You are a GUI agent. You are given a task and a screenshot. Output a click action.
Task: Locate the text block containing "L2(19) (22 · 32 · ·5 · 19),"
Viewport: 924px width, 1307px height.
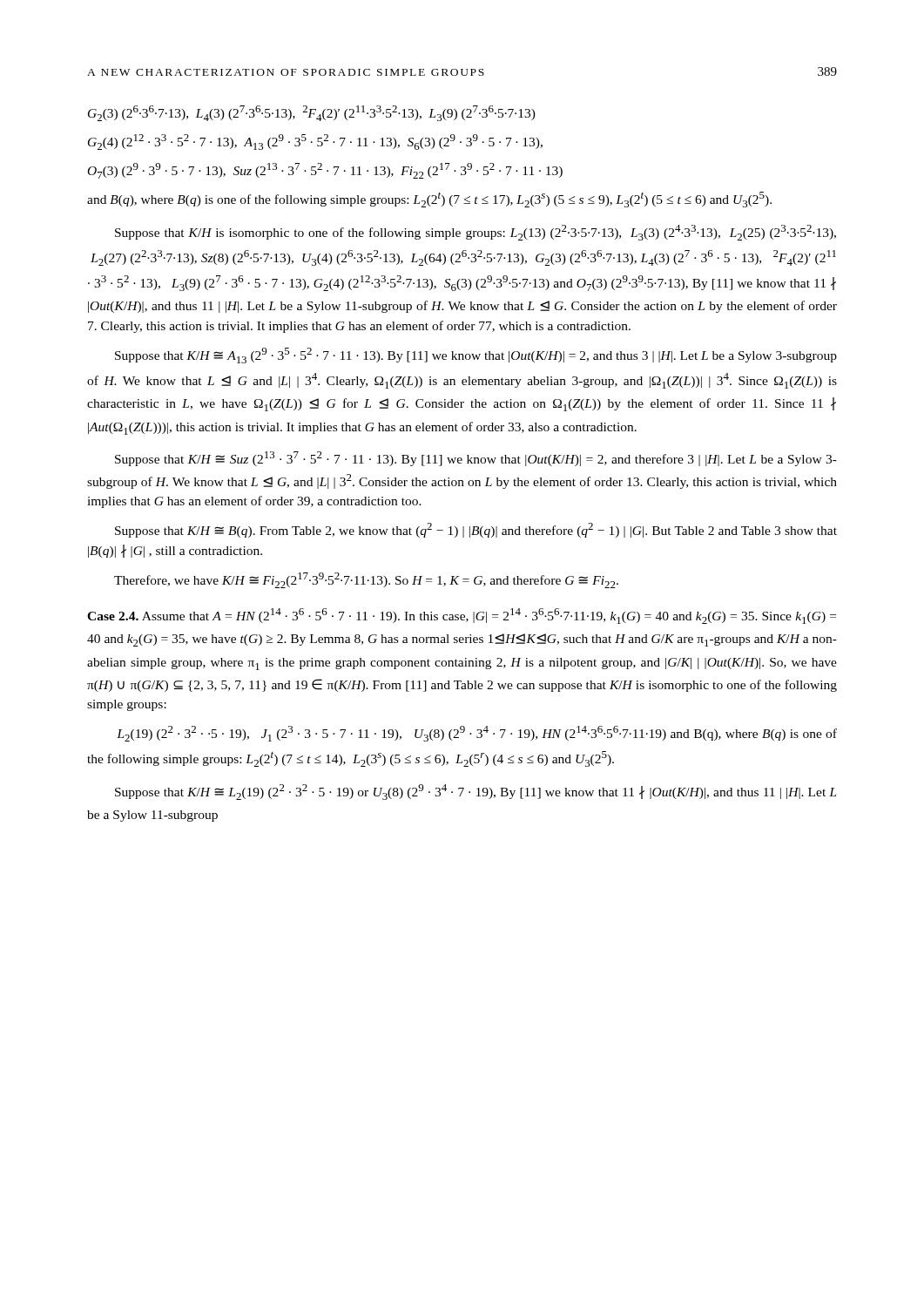[x=462, y=746]
